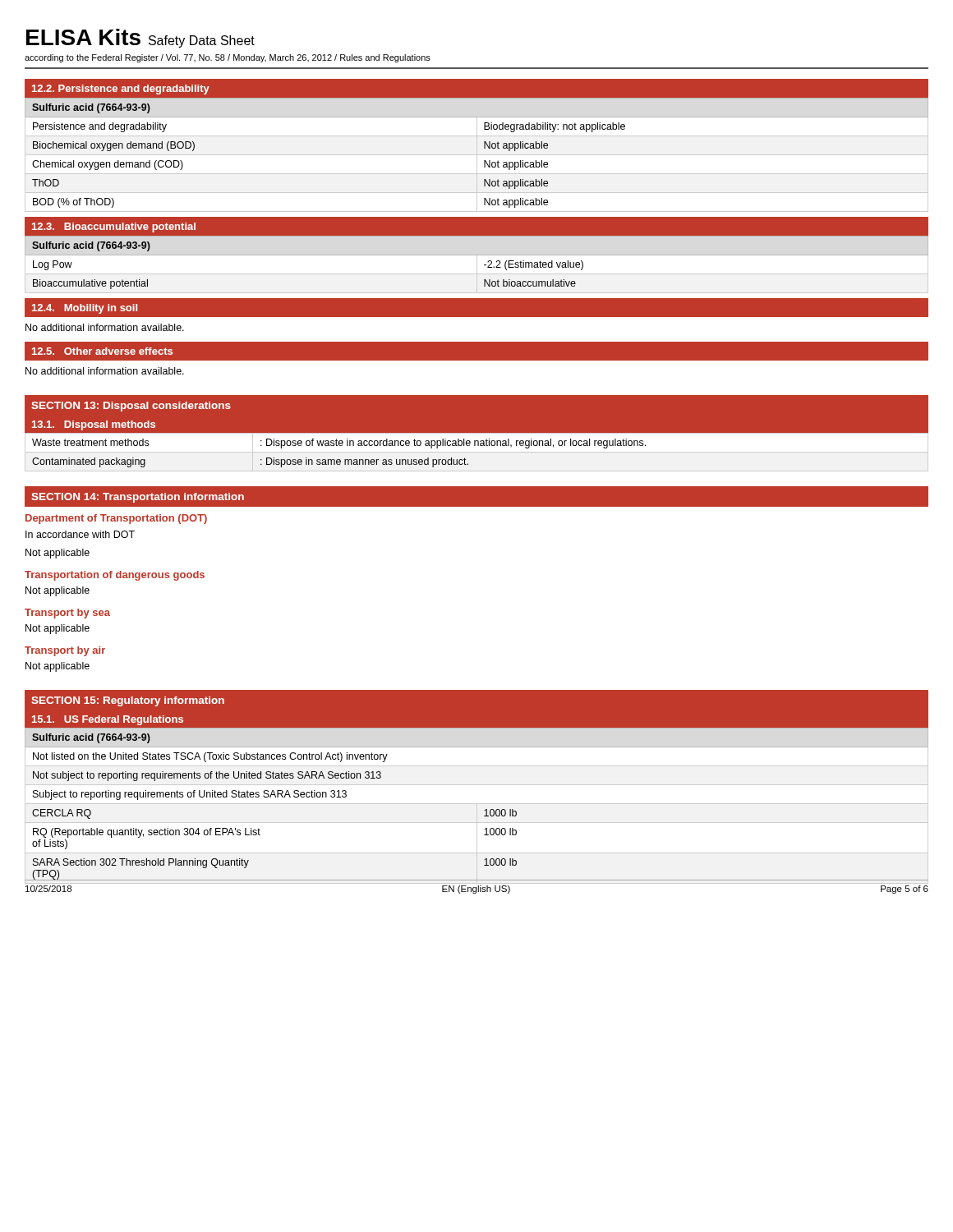Where is the passage that starts "according to the Federal"?
Image resolution: width=953 pixels, height=1232 pixels.
[x=228, y=58]
